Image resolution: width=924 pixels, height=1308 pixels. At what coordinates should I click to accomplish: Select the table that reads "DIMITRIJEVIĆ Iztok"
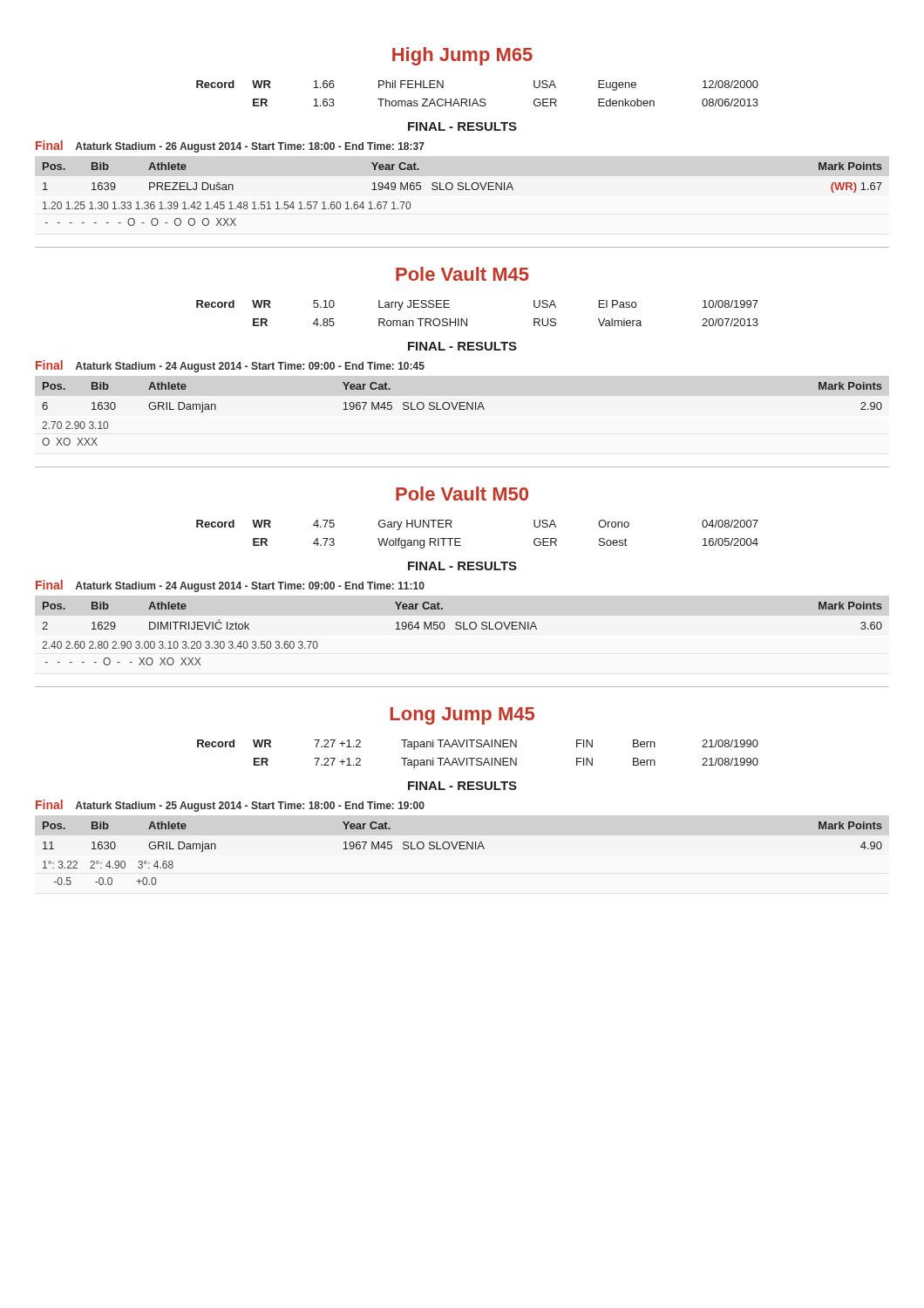point(462,616)
